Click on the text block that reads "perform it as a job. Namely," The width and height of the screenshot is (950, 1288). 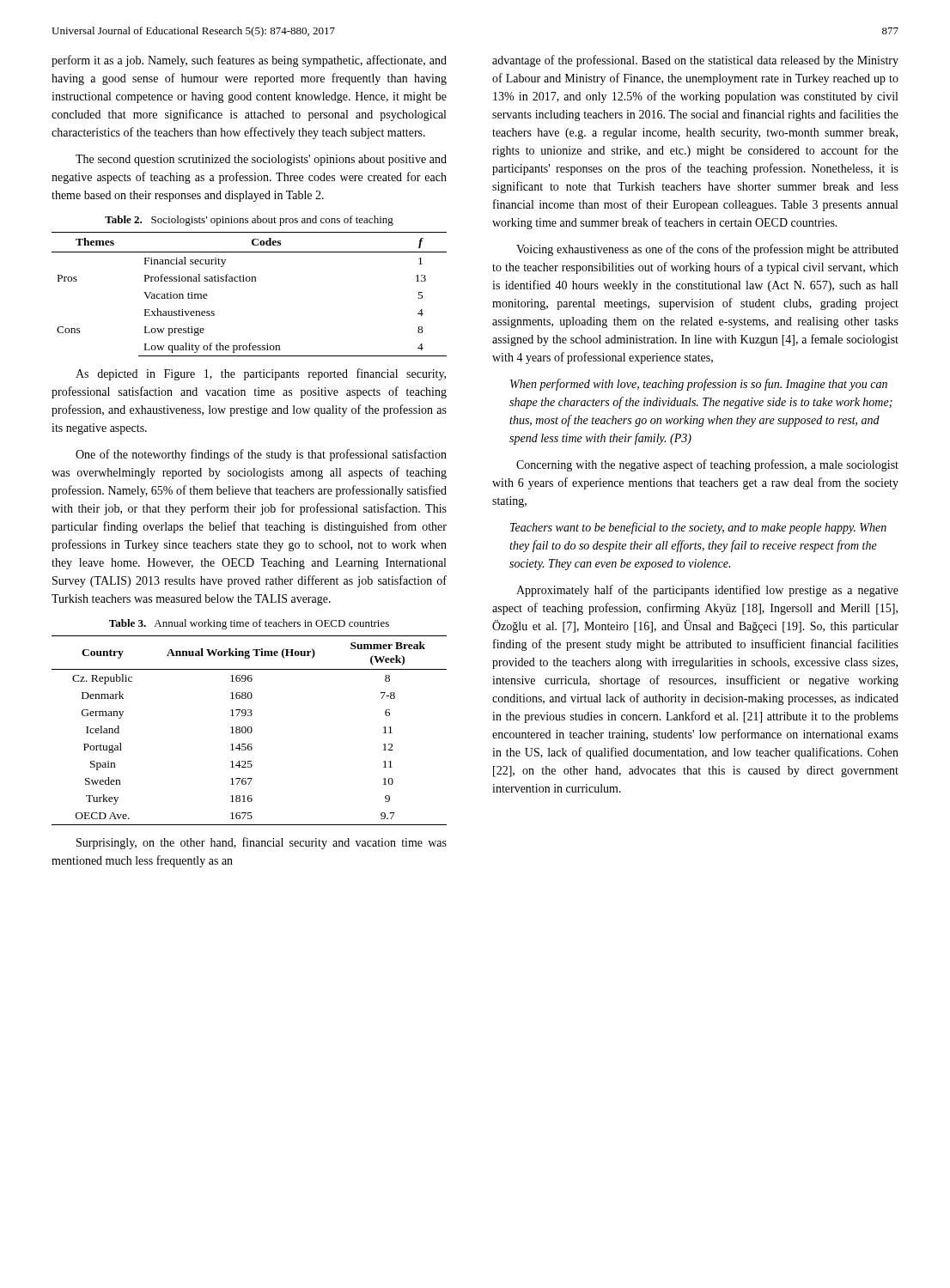point(249,97)
